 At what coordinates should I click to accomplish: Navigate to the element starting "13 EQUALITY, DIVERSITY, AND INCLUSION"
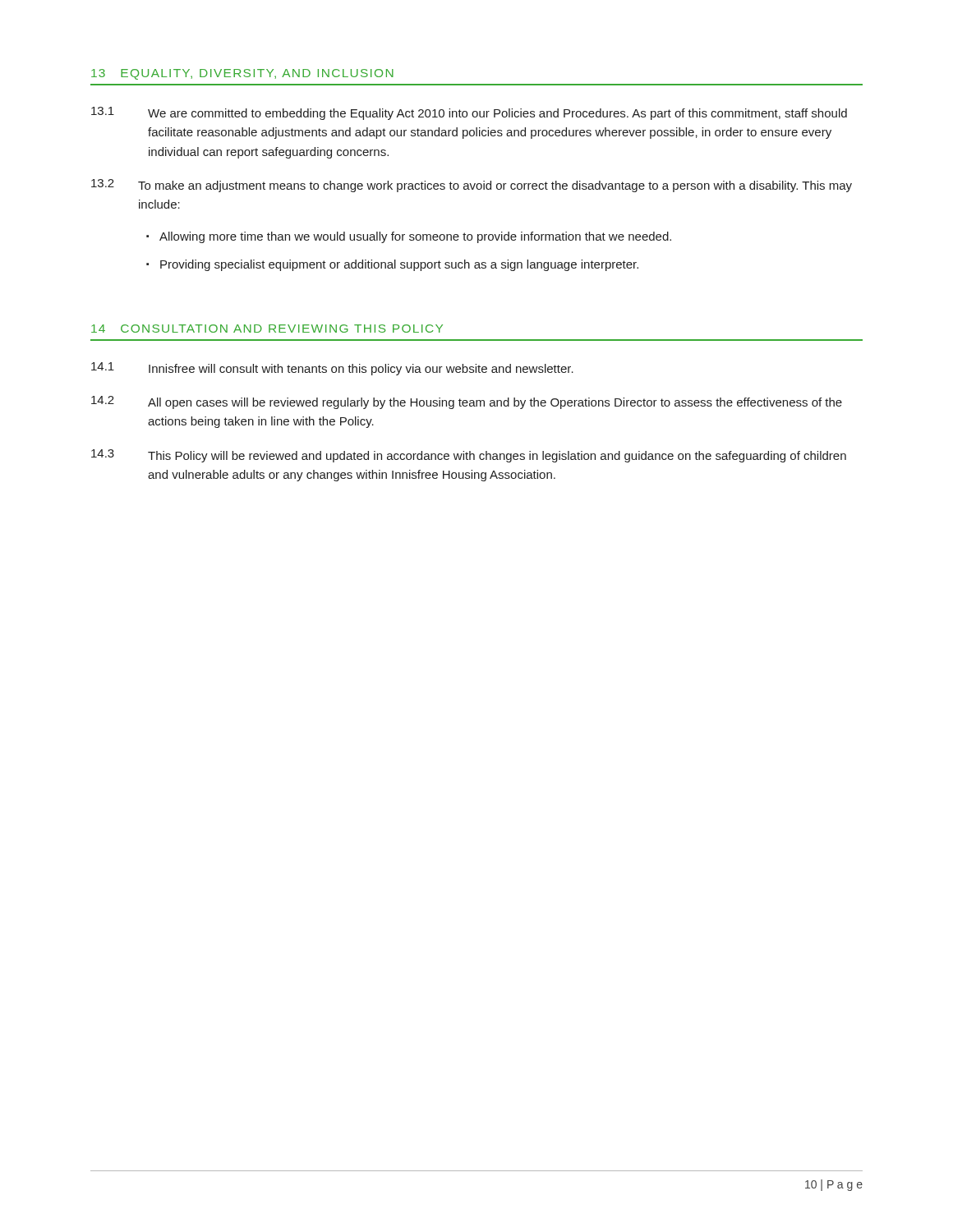point(243,73)
